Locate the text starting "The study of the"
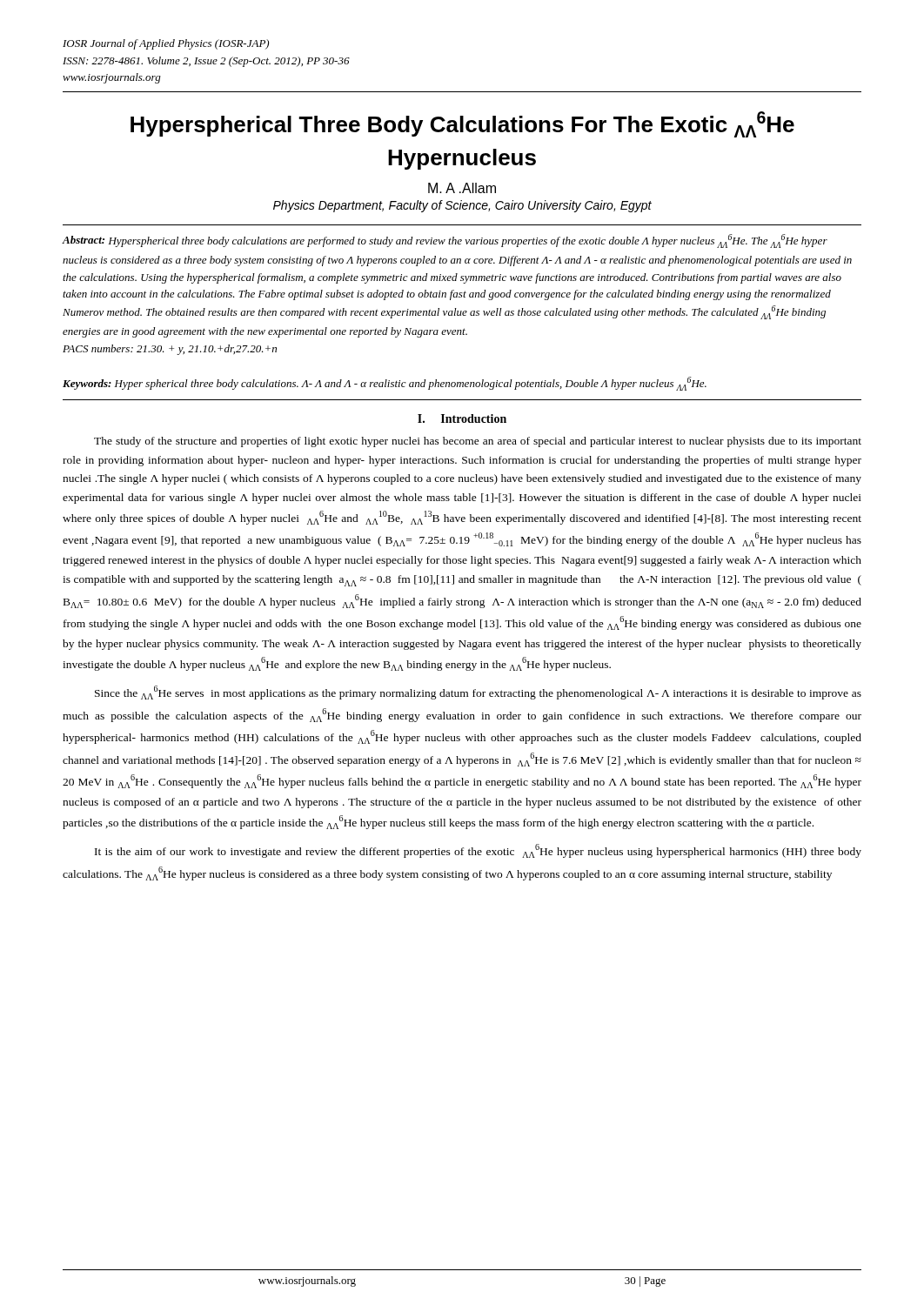Screen dimensions: 1305x924 [462, 658]
